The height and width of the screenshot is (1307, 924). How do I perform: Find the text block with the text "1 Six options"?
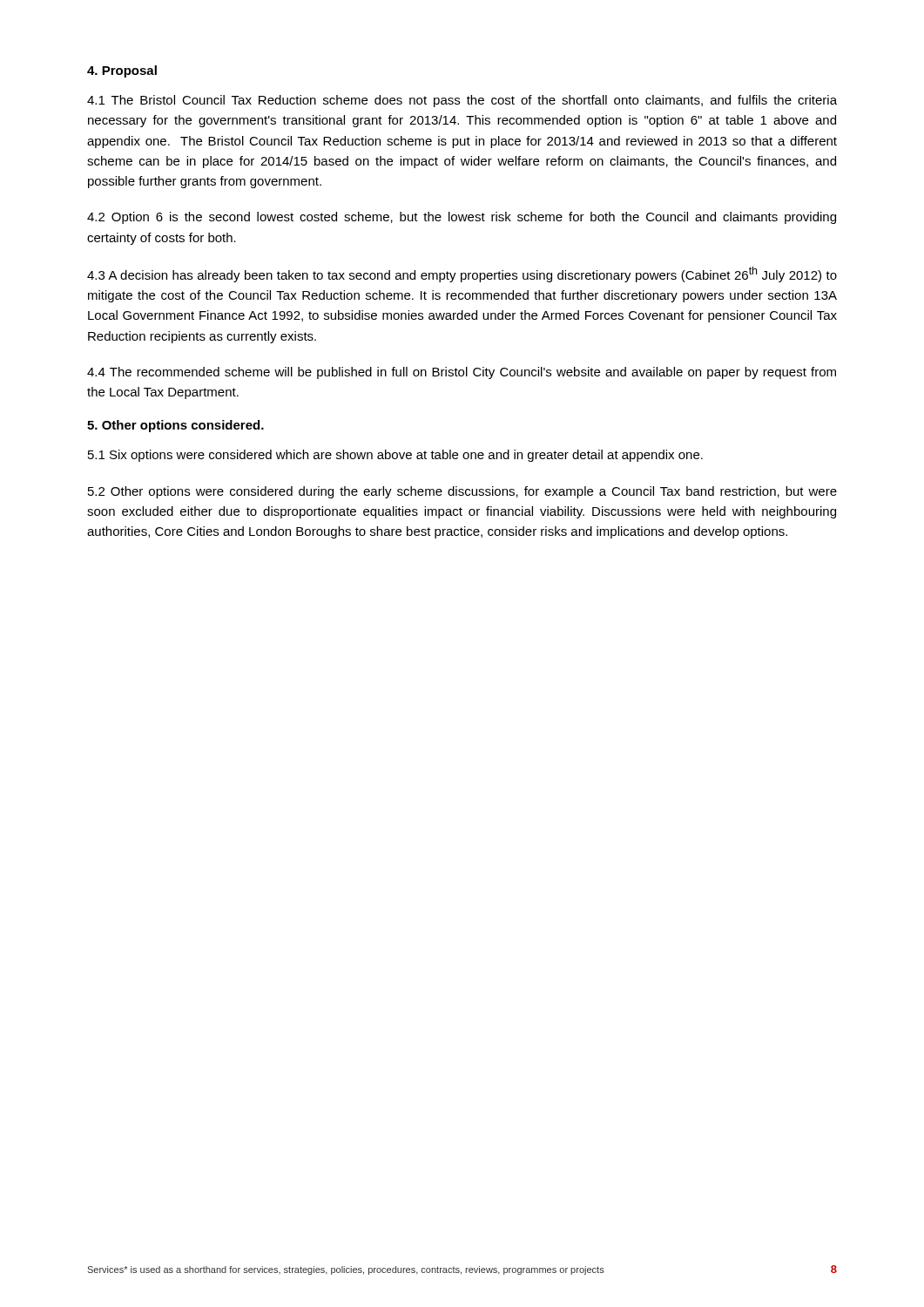395,455
